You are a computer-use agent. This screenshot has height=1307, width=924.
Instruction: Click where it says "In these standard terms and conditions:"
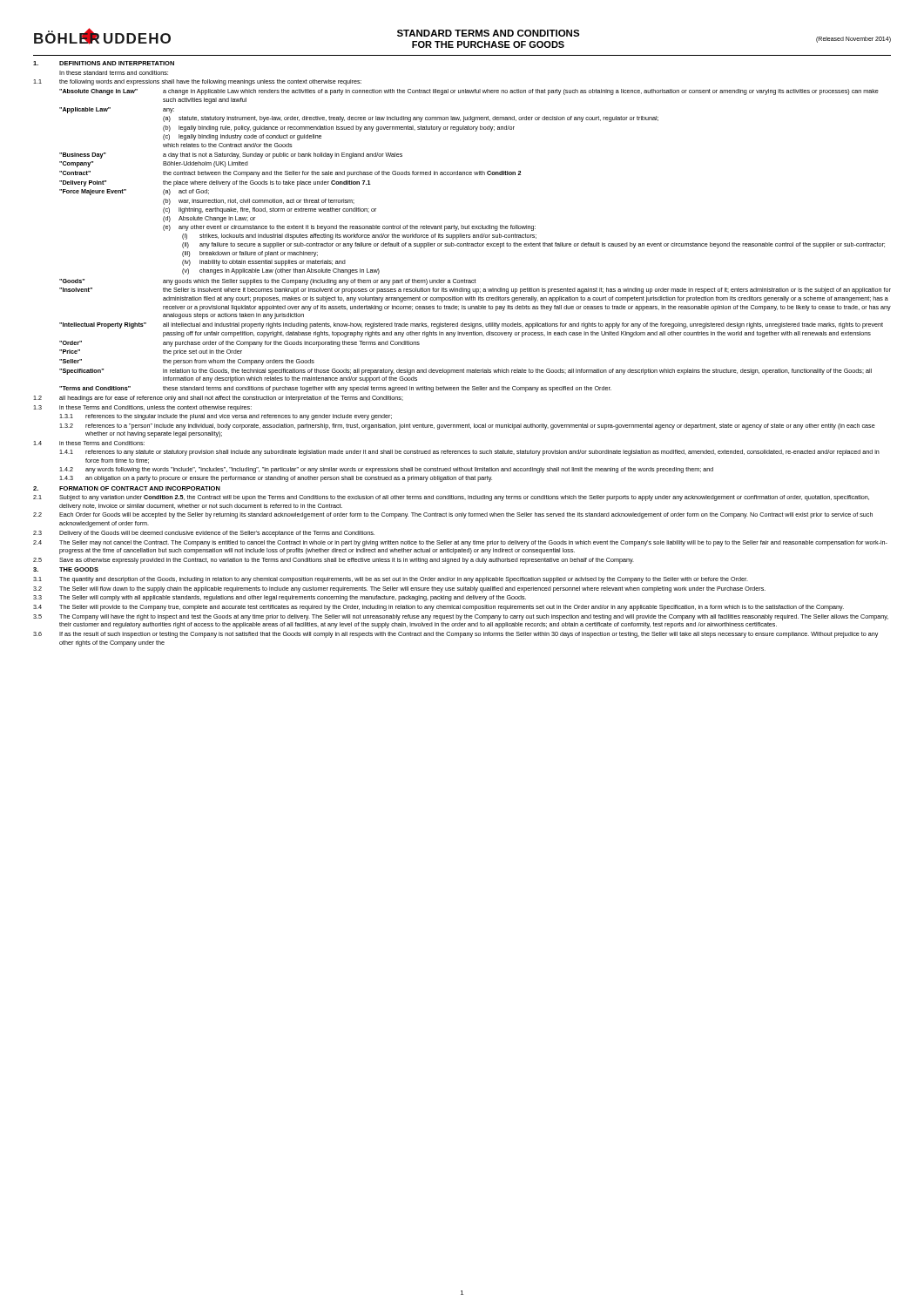coord(114,72)
